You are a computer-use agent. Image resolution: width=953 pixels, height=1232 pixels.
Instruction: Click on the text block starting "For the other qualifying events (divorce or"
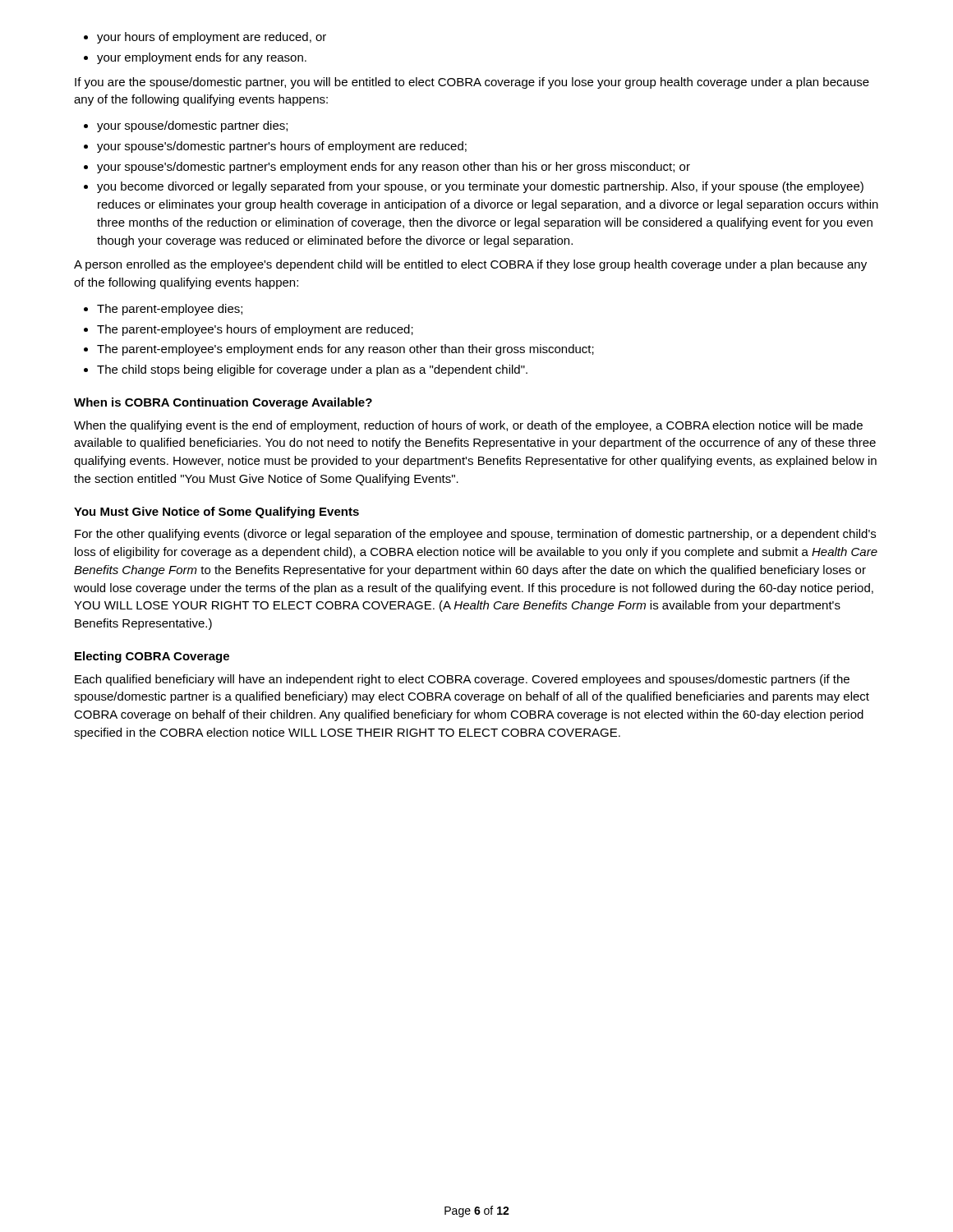[476, 579]
